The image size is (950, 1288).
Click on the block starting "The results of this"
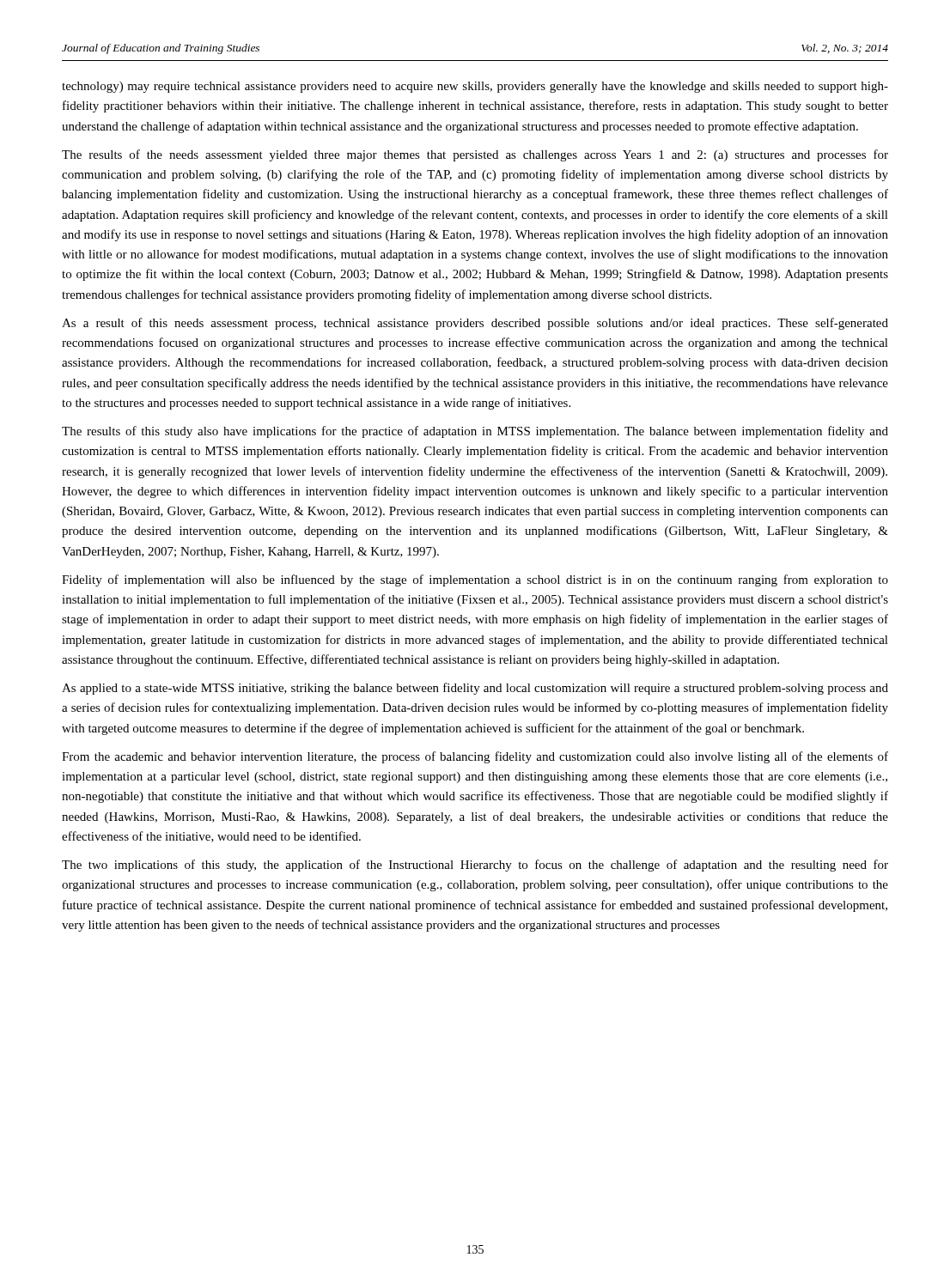475,491
